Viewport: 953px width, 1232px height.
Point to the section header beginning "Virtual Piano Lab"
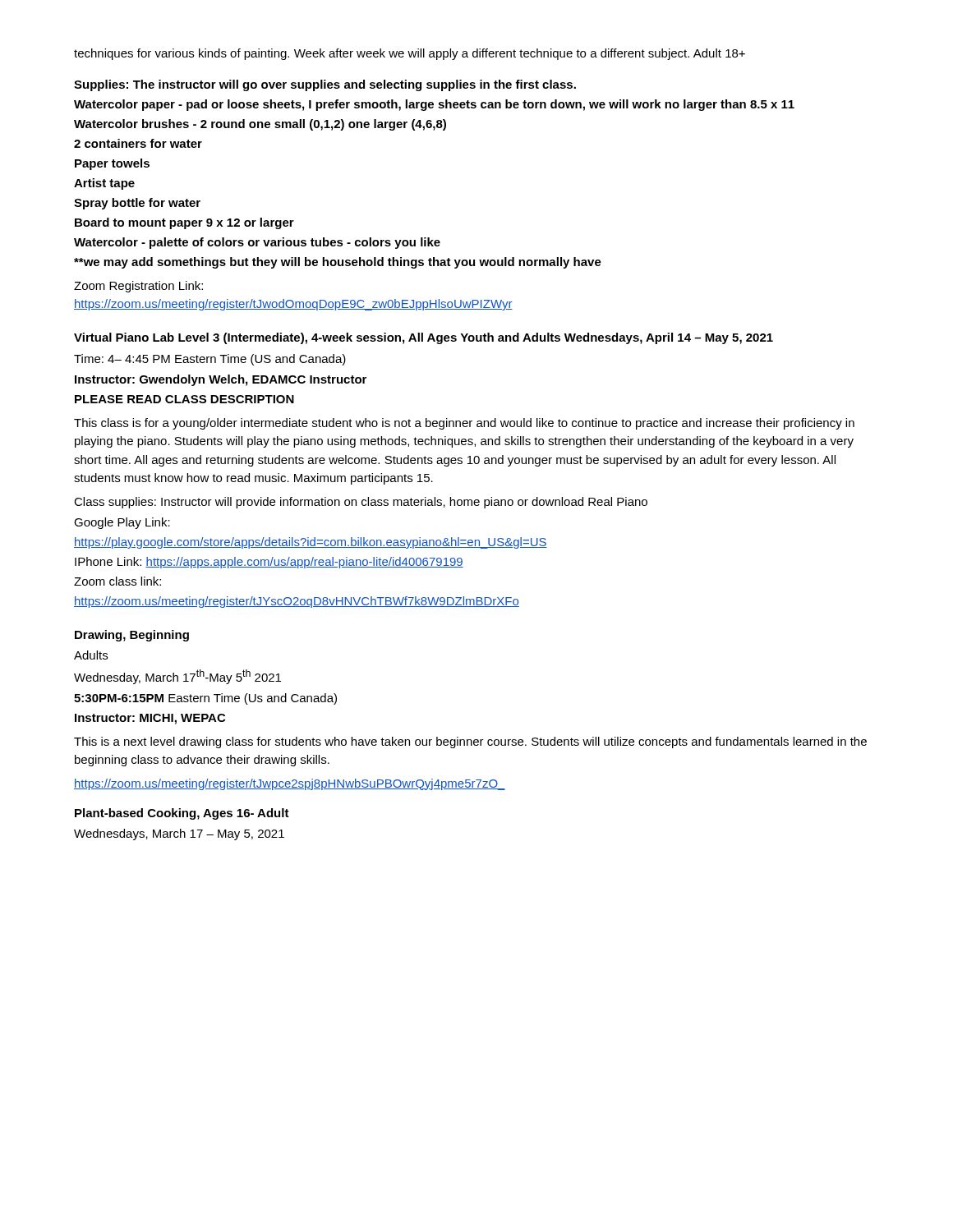click(424, 337)
